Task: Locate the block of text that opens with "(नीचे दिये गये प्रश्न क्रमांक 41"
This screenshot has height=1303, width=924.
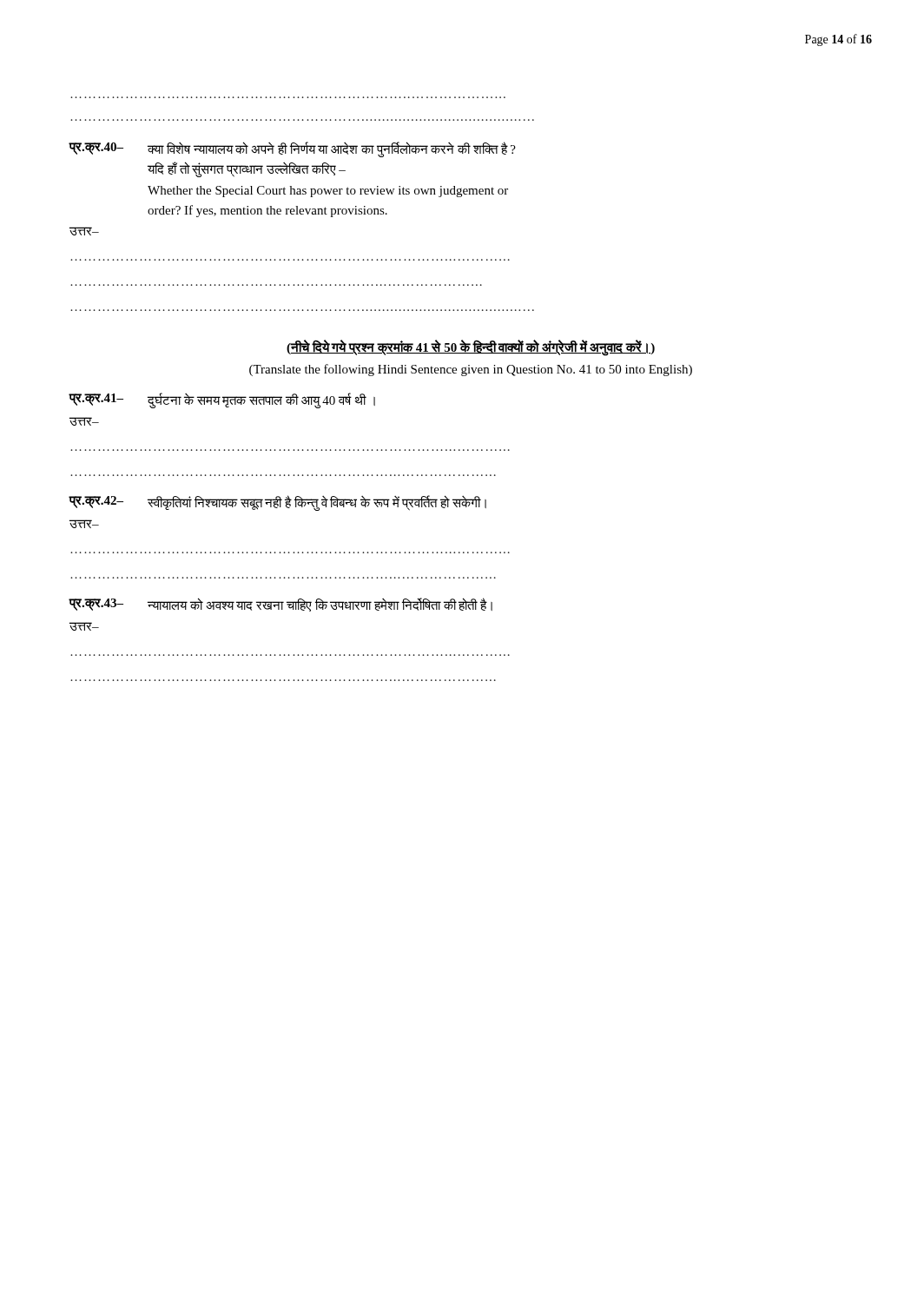Action: [x=471, y=358]
